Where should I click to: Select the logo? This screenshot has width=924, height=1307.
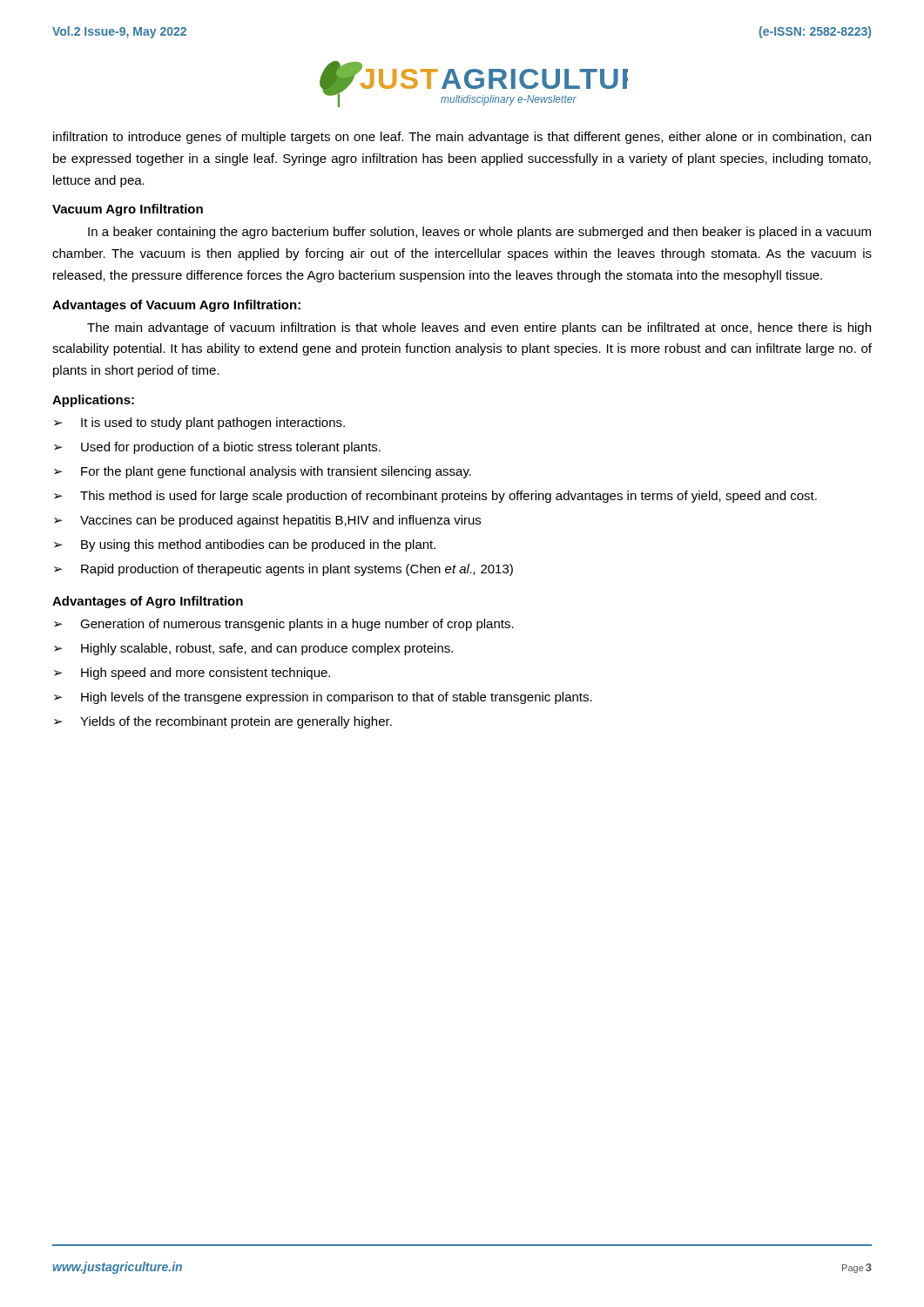462,80
